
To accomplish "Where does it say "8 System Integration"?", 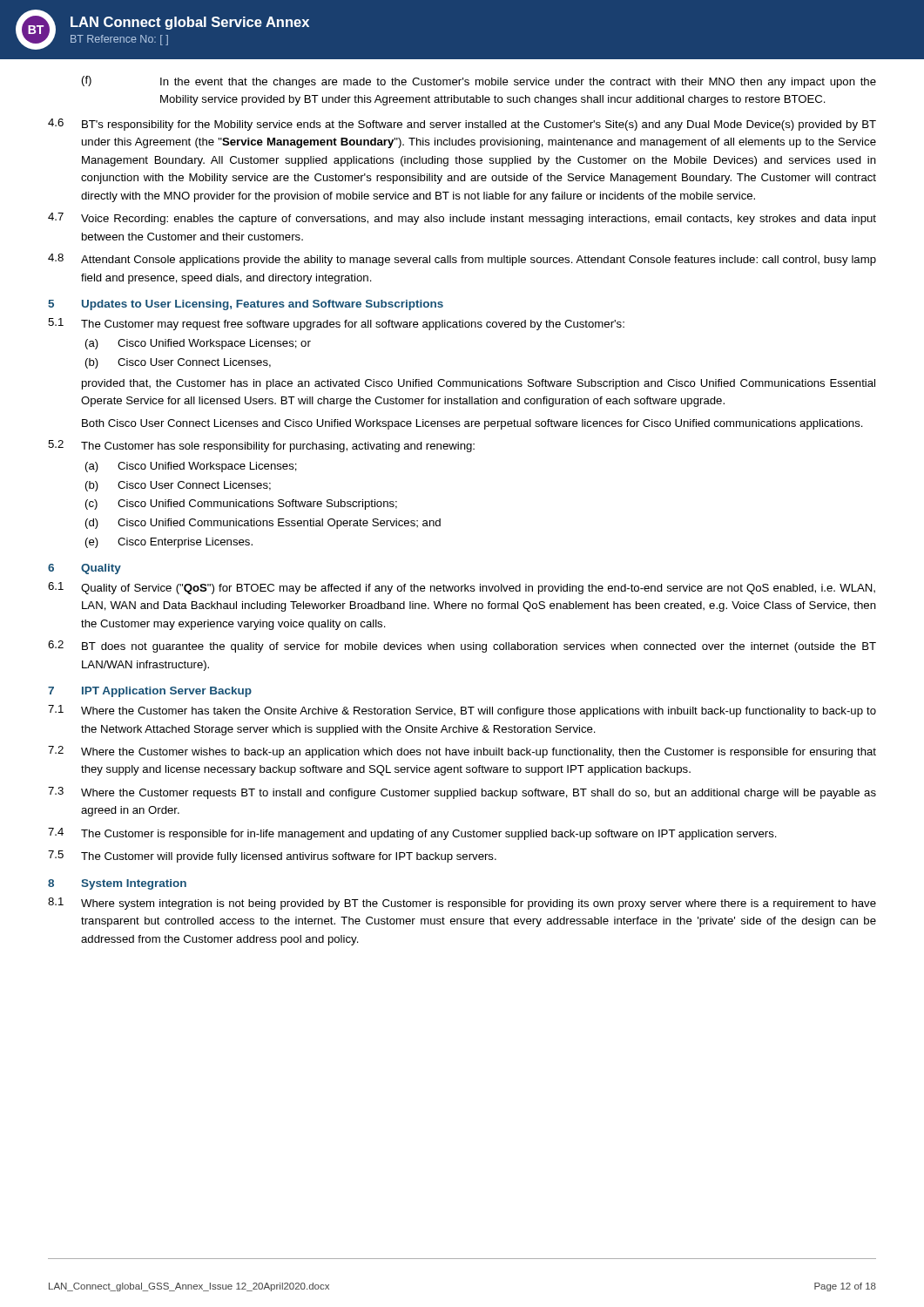I will click(117, 883).
